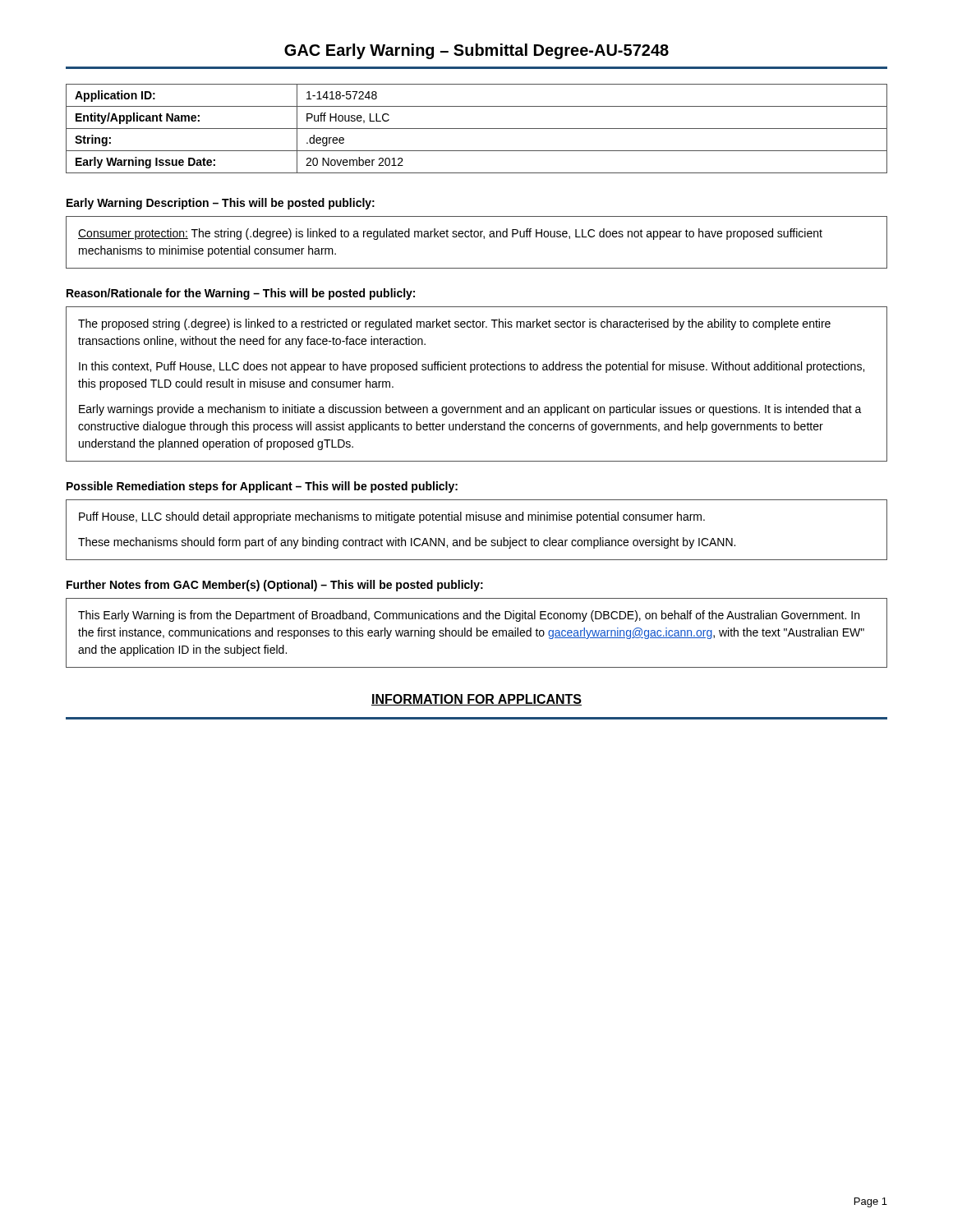Viewport: 953px width, 1232px height.
Task: Click on the section header that says "Further Notes from GAC Member(s)"
Action: tap(275, 585)
